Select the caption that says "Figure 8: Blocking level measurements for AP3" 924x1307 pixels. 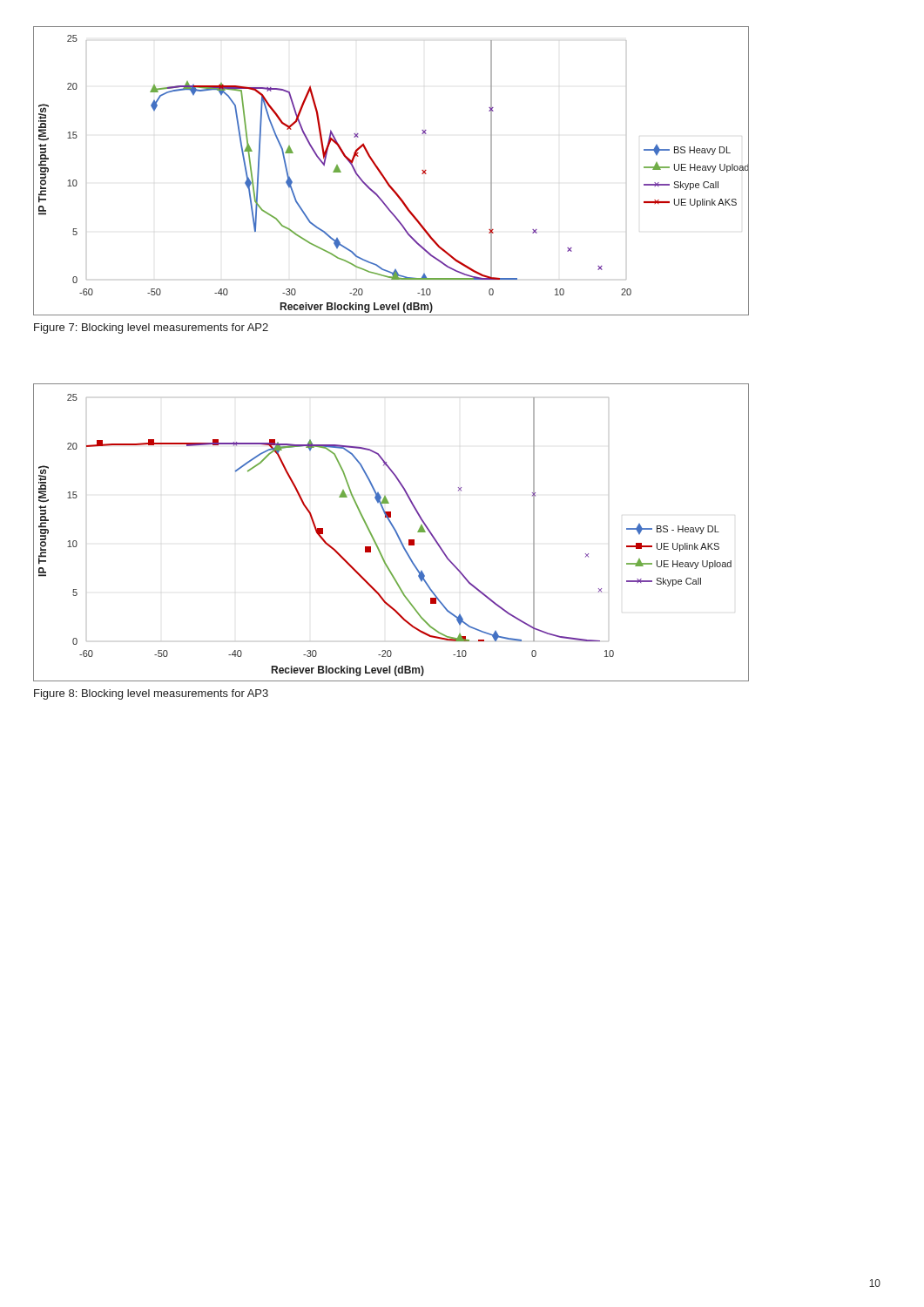(x=151, y=693)
